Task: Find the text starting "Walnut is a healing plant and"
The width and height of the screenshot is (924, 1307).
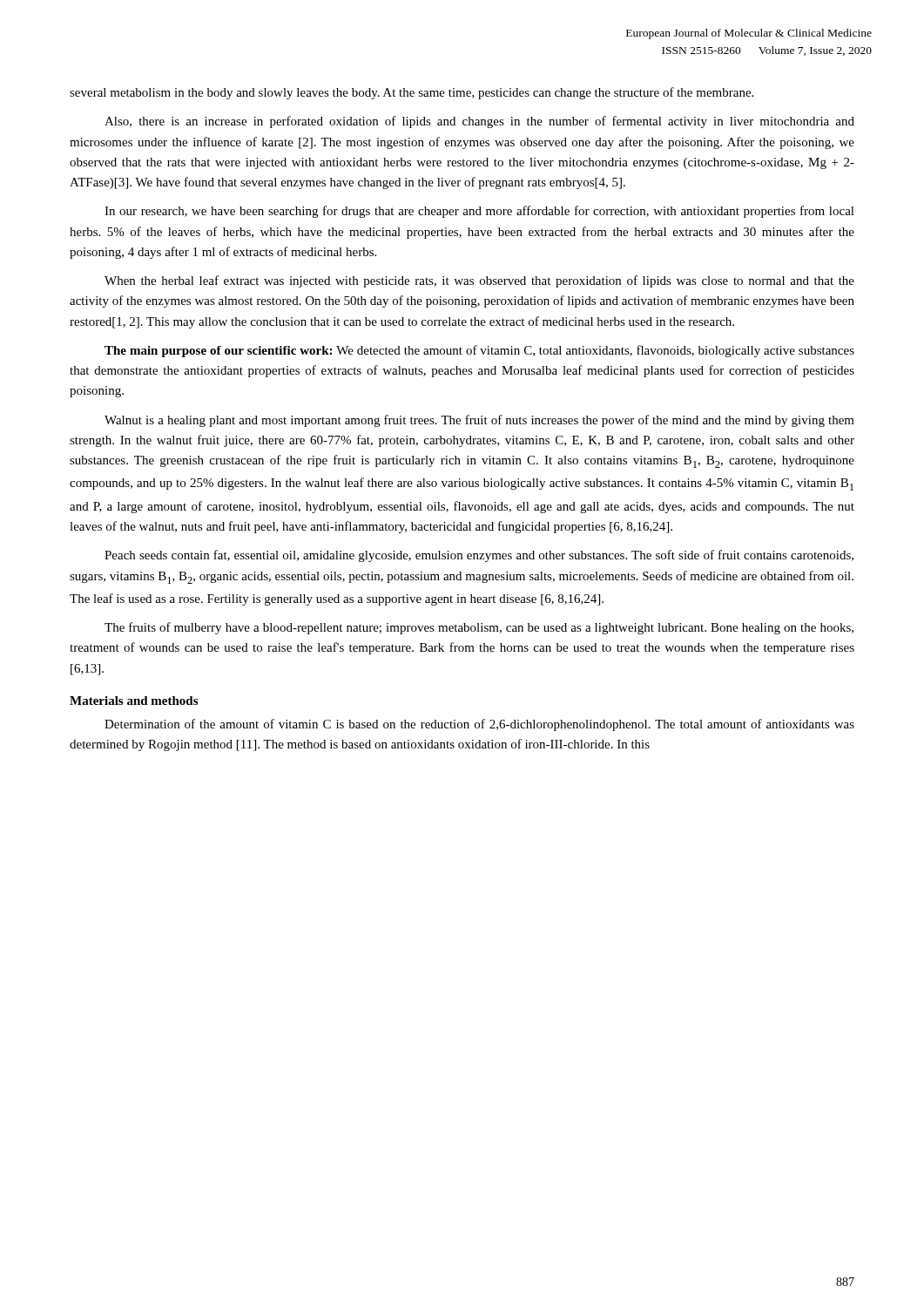Action: tap(462, 473)
